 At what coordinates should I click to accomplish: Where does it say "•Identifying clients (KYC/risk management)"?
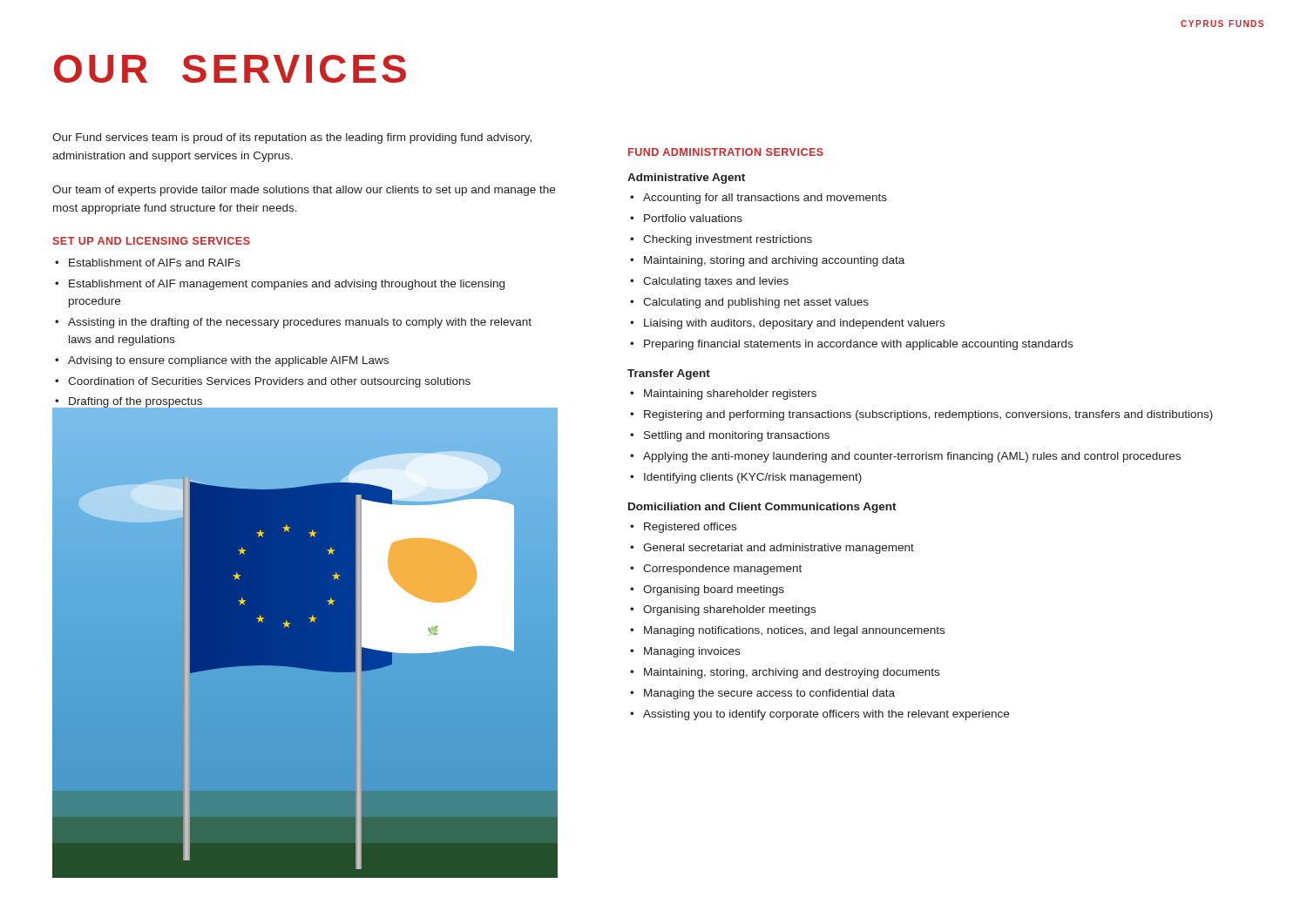(x=746, y=477)
